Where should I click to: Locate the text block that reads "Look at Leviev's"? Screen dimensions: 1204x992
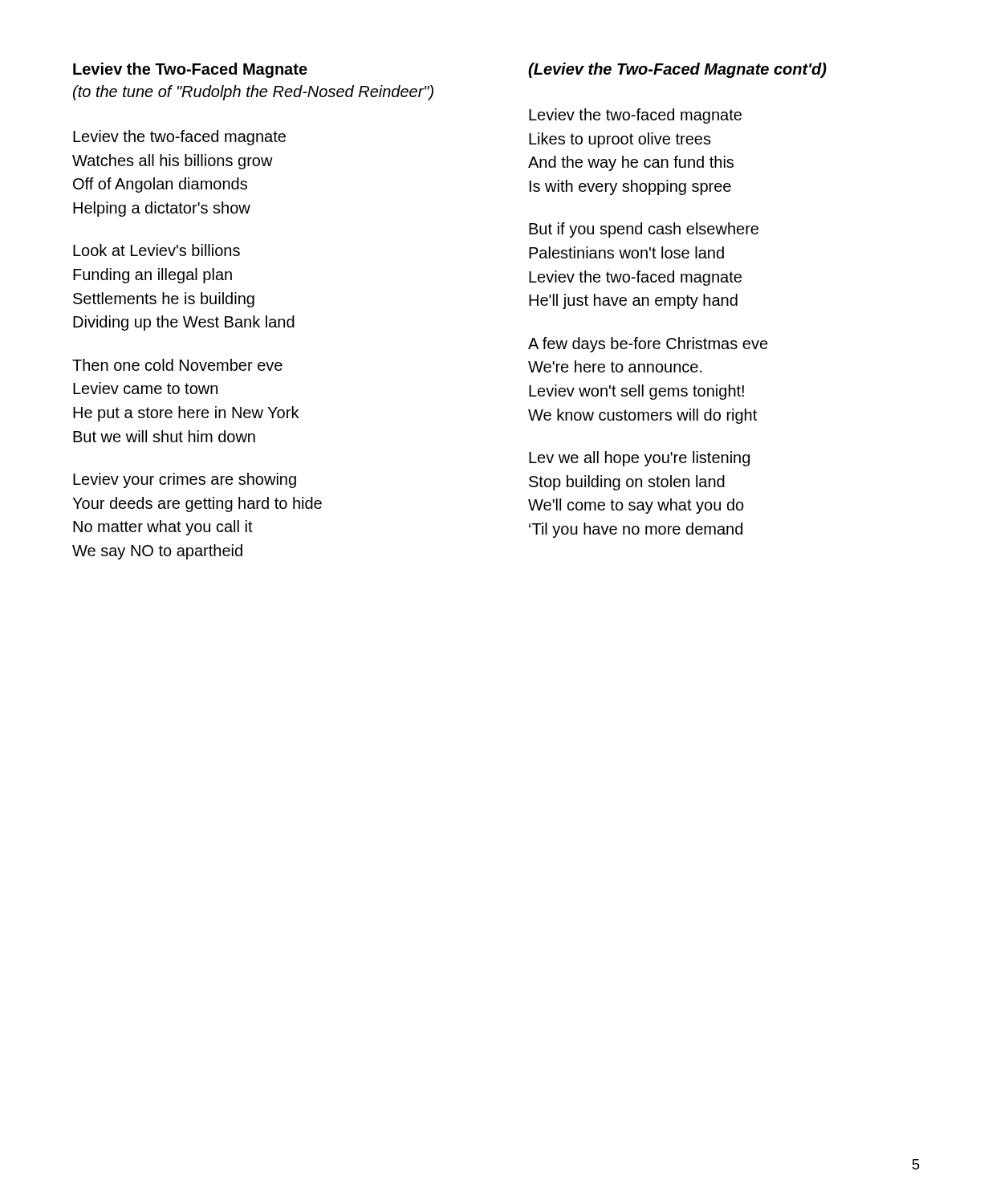(157, 250)
